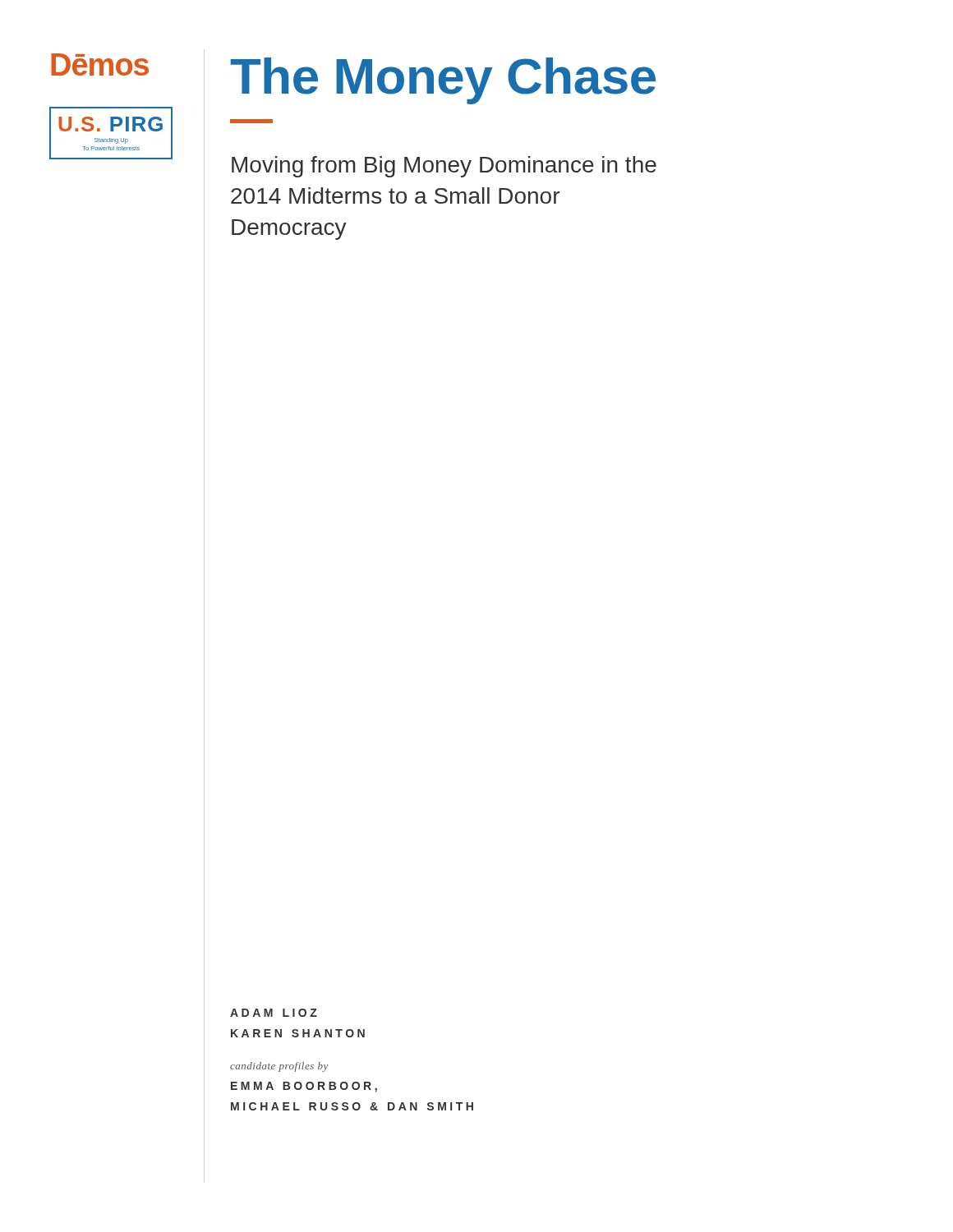Click on the passage starting "Adam Lioz"
This screenshot has height=1232, width=953.
(x=274, y=1013)
